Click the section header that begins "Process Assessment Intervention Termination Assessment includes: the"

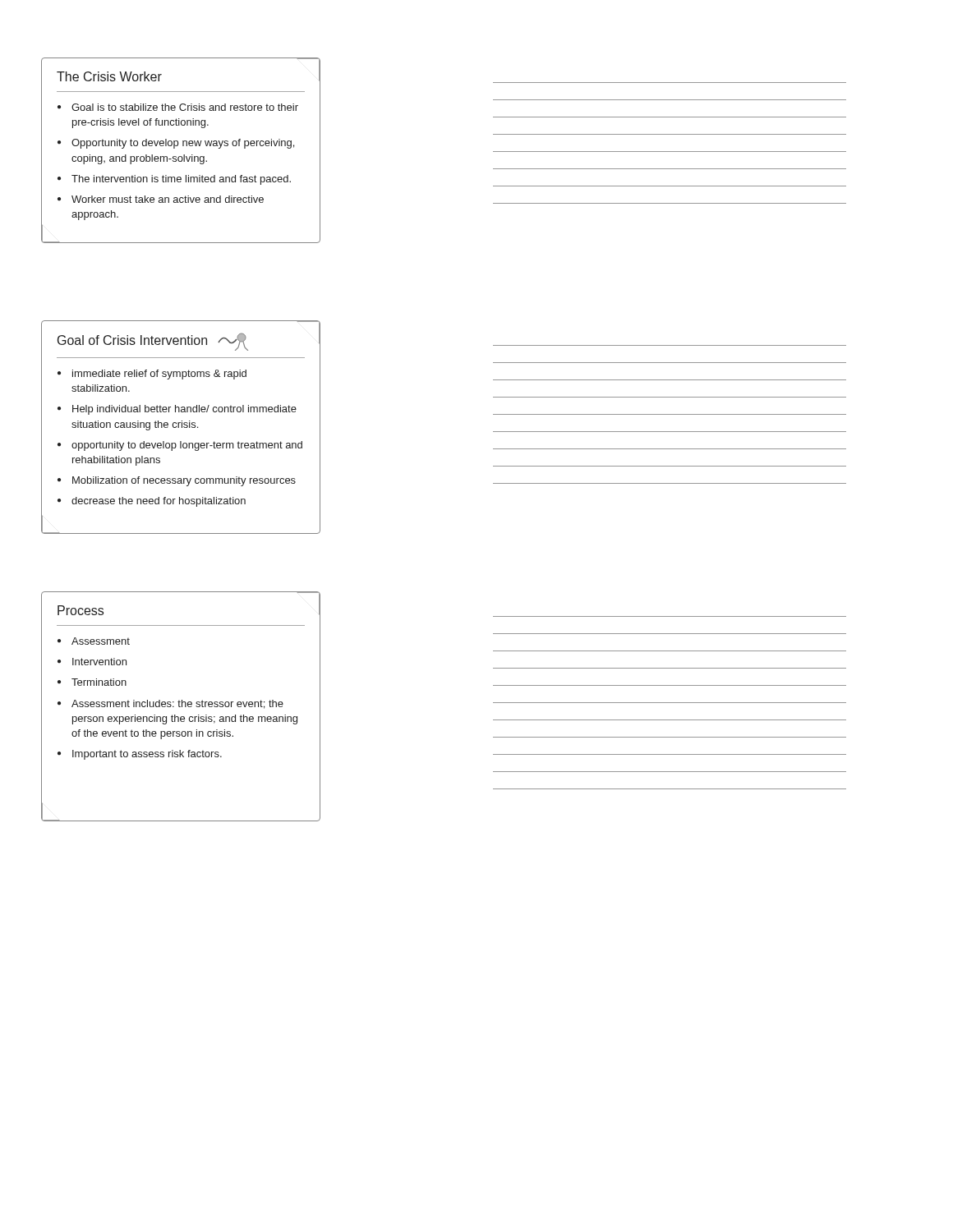(x=181, y=706)
